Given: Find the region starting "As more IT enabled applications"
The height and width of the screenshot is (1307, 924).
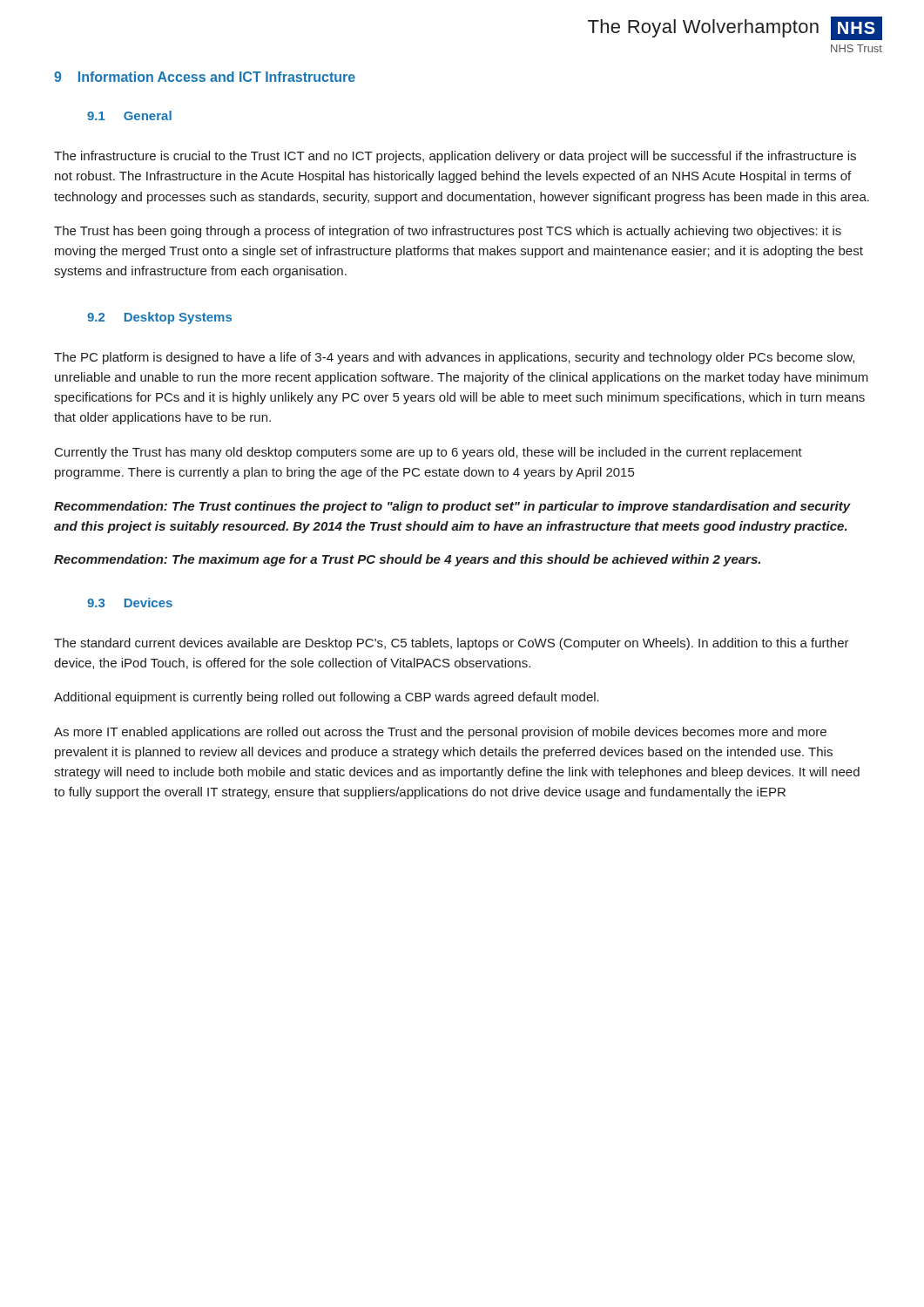Looking at the screenshot, I should coord(457,761).
